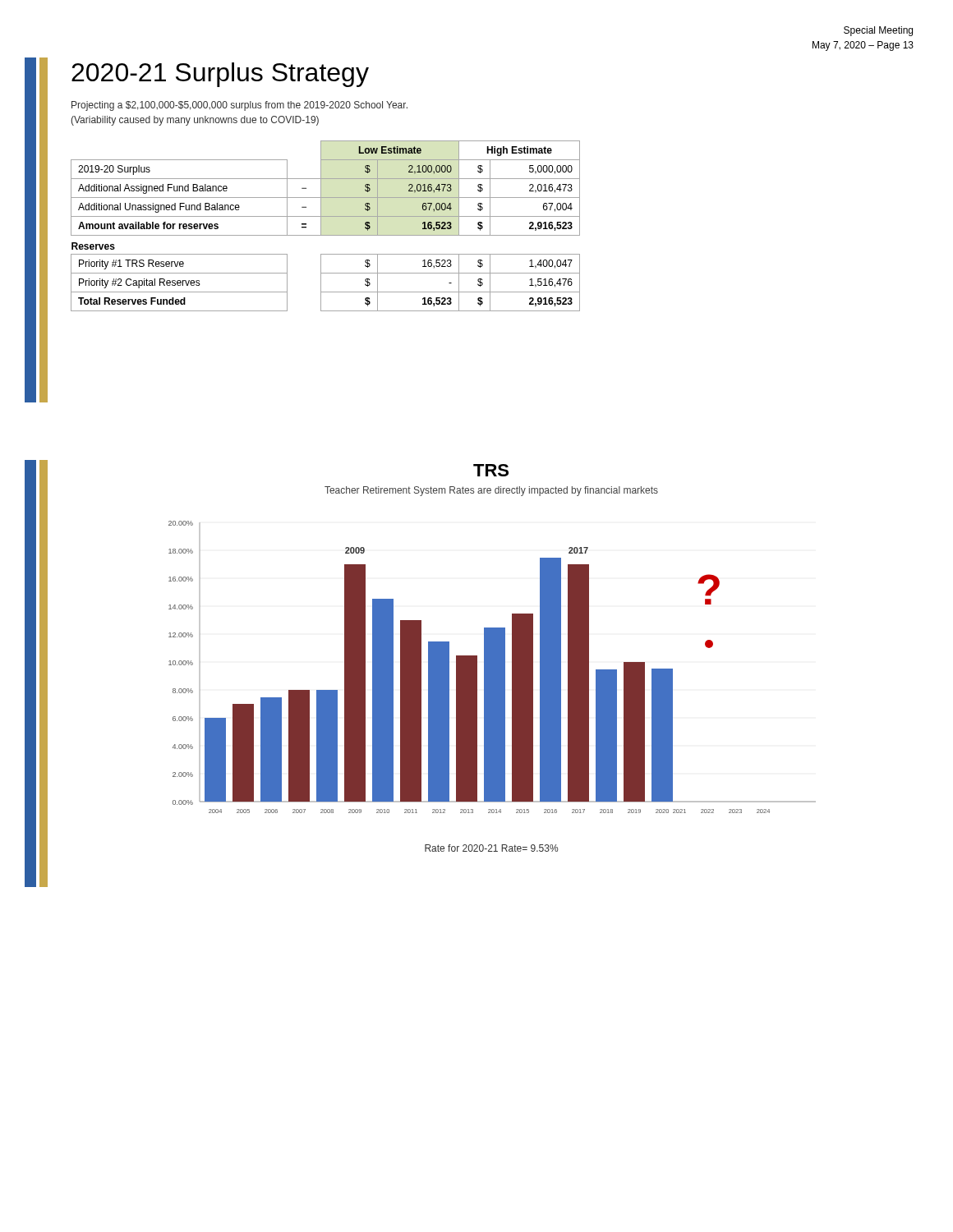Select the text block that reads "Projecting a $2,100,000-$5,000,000 surplus from the"
The width and height of the screenshot is (953, 1232).
coord(239,113)
